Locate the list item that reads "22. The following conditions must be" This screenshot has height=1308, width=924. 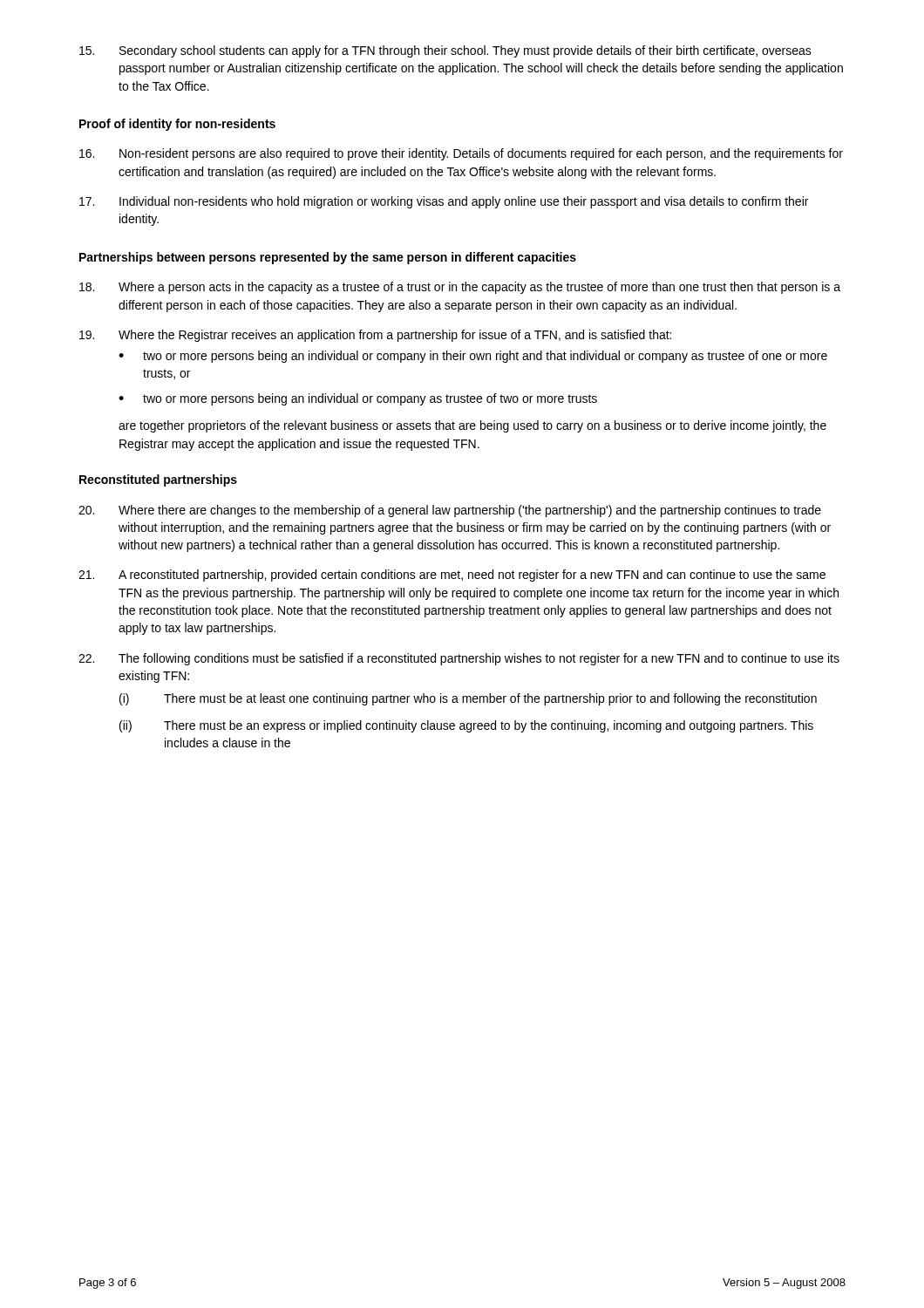pyautogui.click(x=462, y=667)
